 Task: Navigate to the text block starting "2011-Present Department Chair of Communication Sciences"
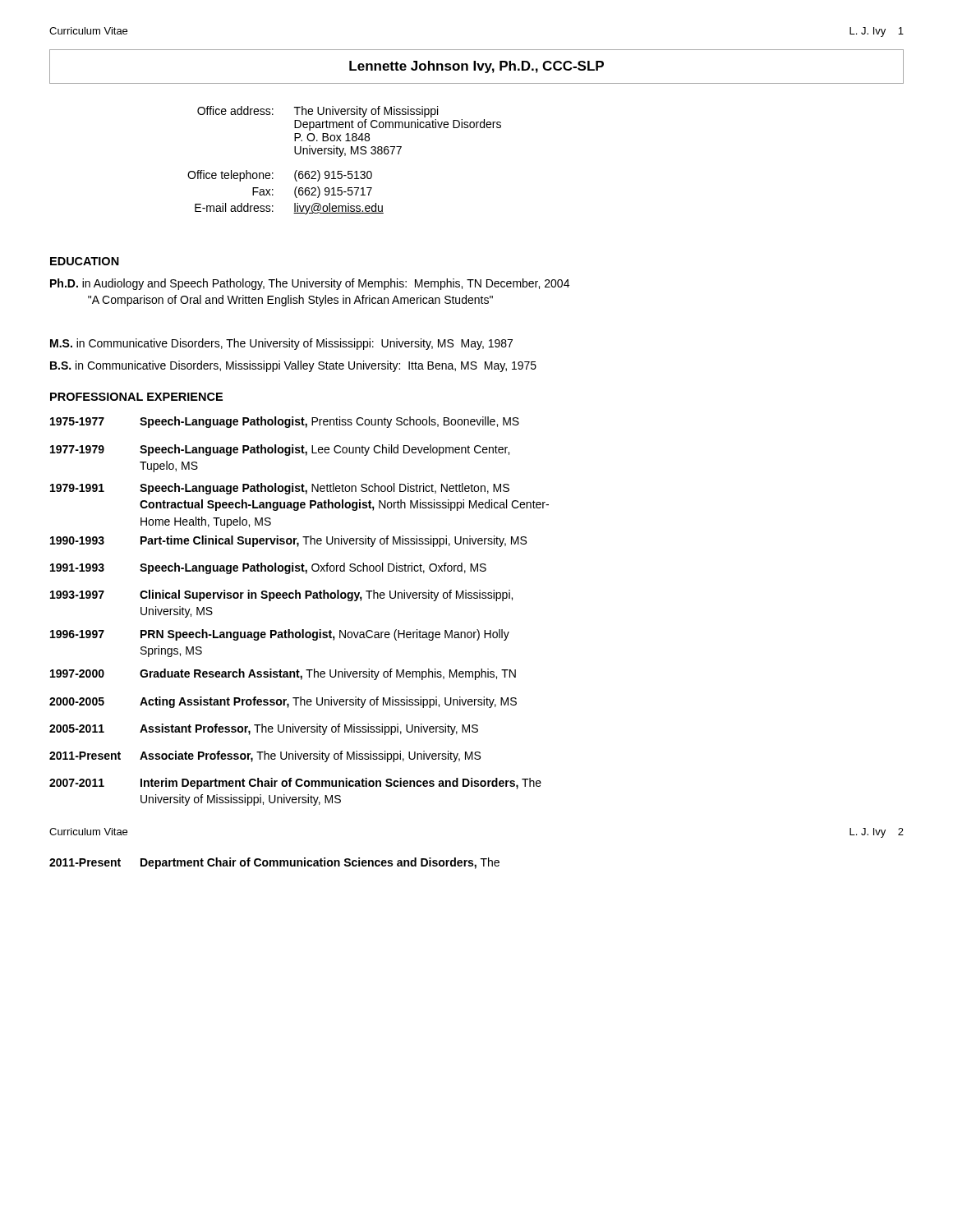click(x=476, y=863)
